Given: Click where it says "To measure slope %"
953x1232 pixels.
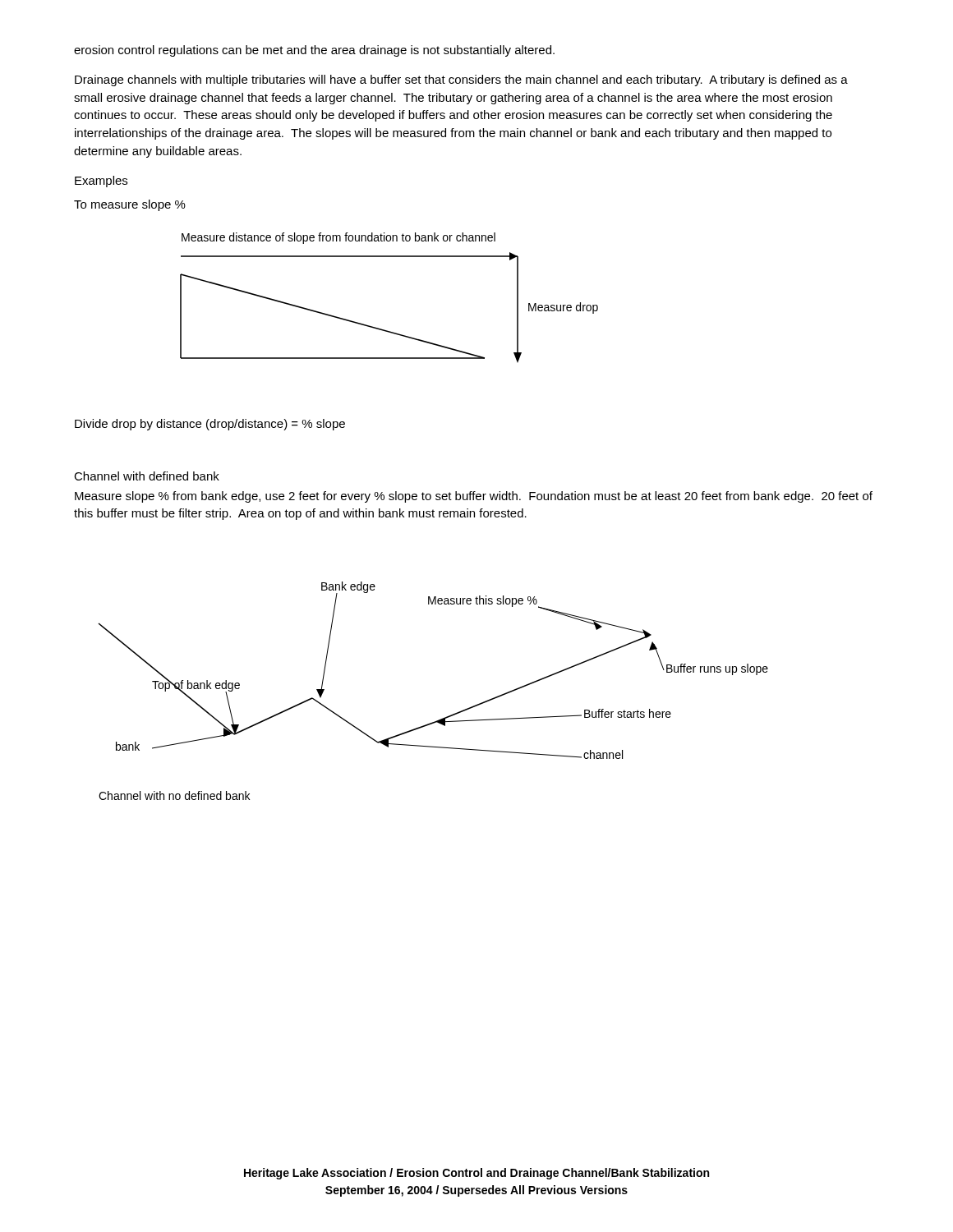Looking at the screenshot, I should [130, 204].
